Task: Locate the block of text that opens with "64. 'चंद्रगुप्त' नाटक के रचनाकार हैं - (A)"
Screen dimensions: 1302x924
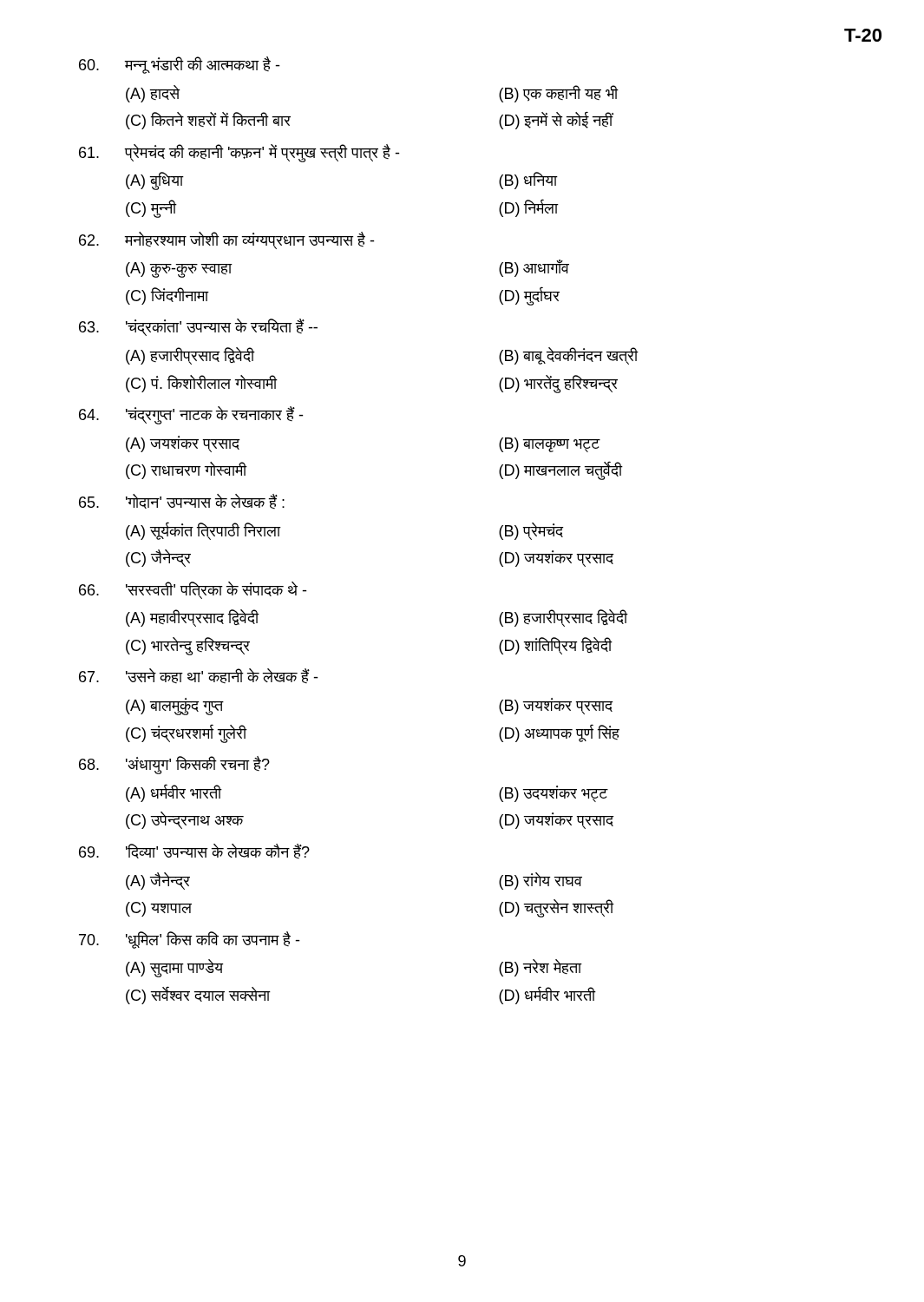Action: pyautogui.click(x=191, y=415)
